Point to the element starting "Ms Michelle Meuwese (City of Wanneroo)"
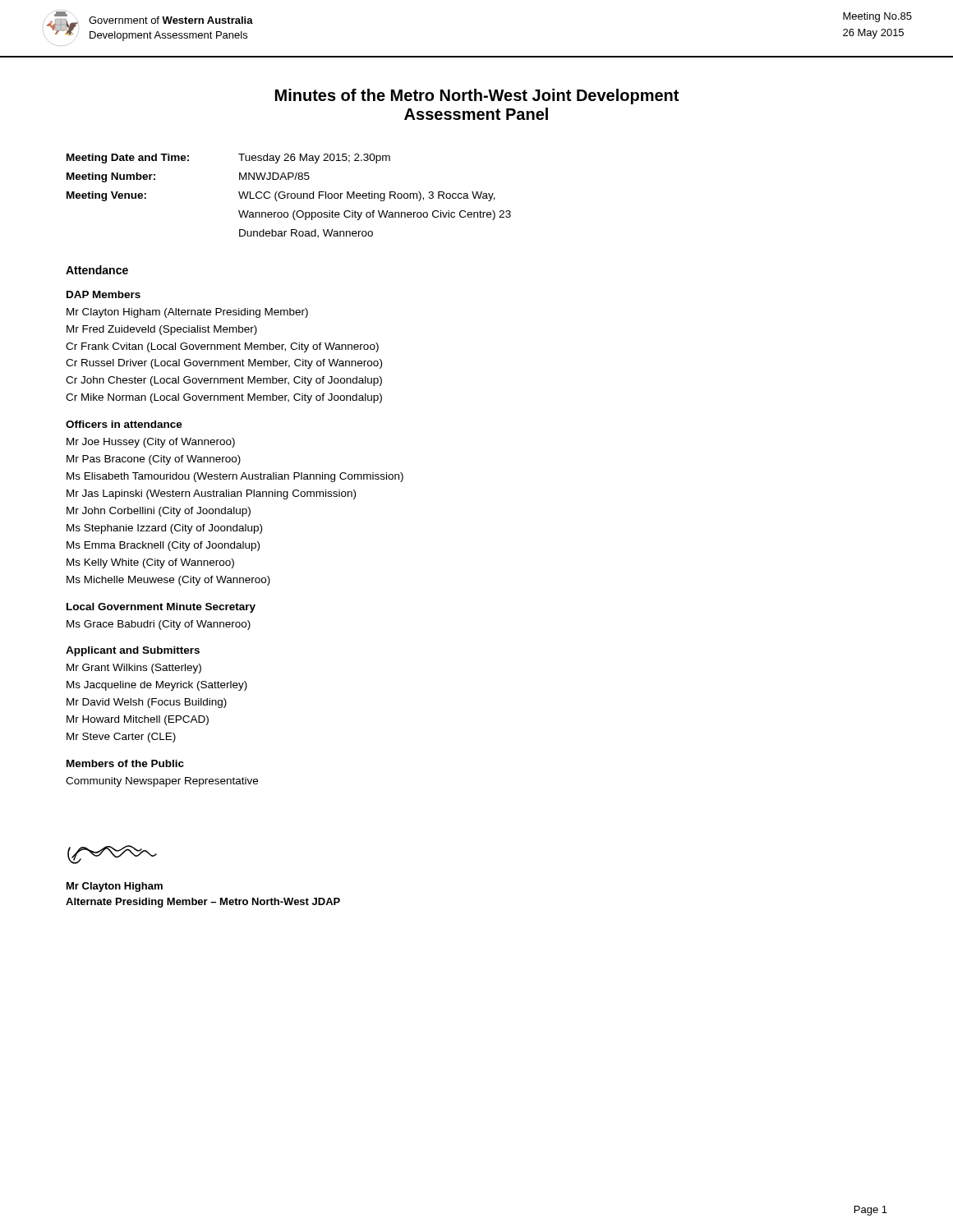Image resolution: width=953 pixels, height=1232 pixels. [168, 579]
